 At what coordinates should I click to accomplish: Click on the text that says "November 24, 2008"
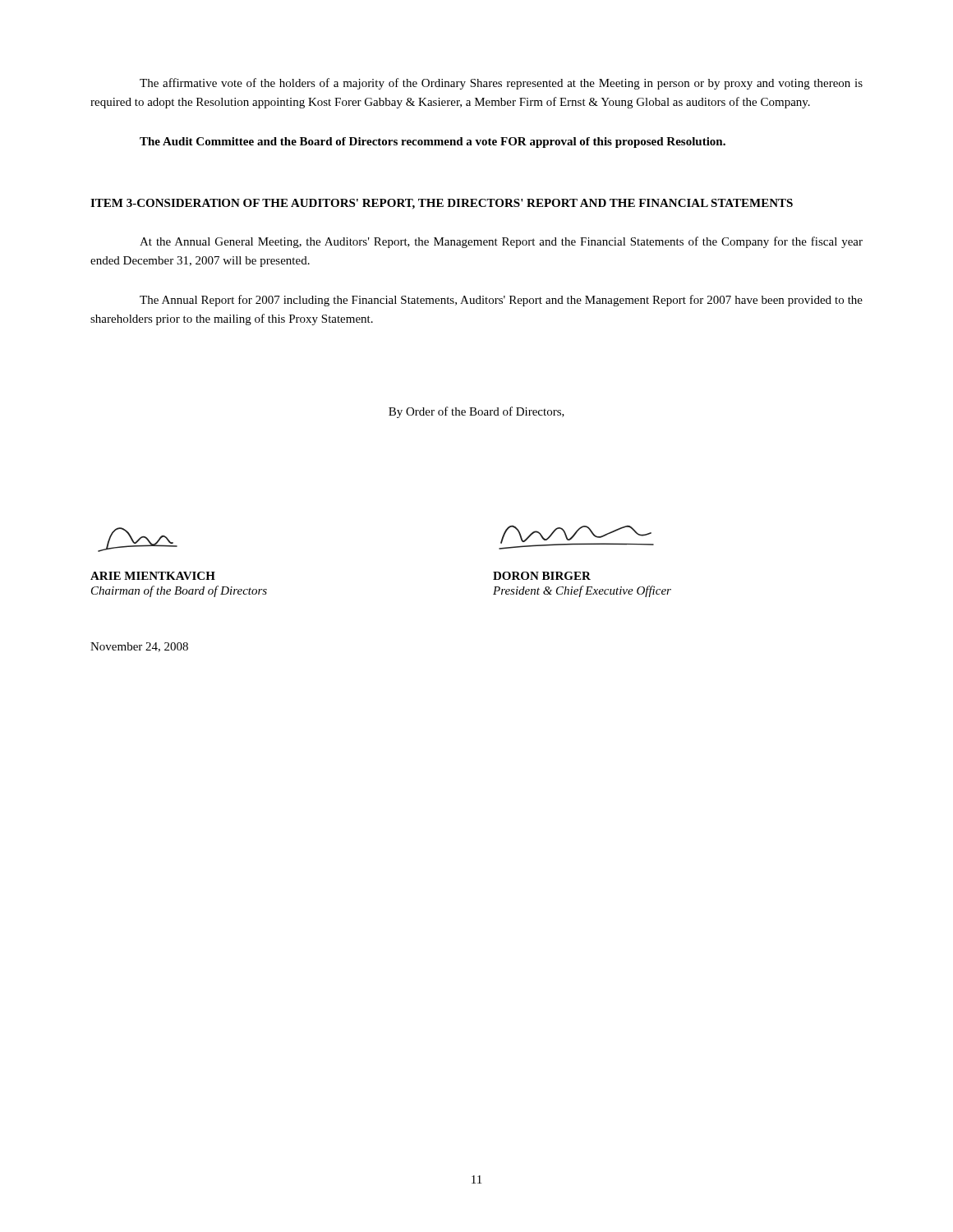pyautogui.click(x=139, y=647)
